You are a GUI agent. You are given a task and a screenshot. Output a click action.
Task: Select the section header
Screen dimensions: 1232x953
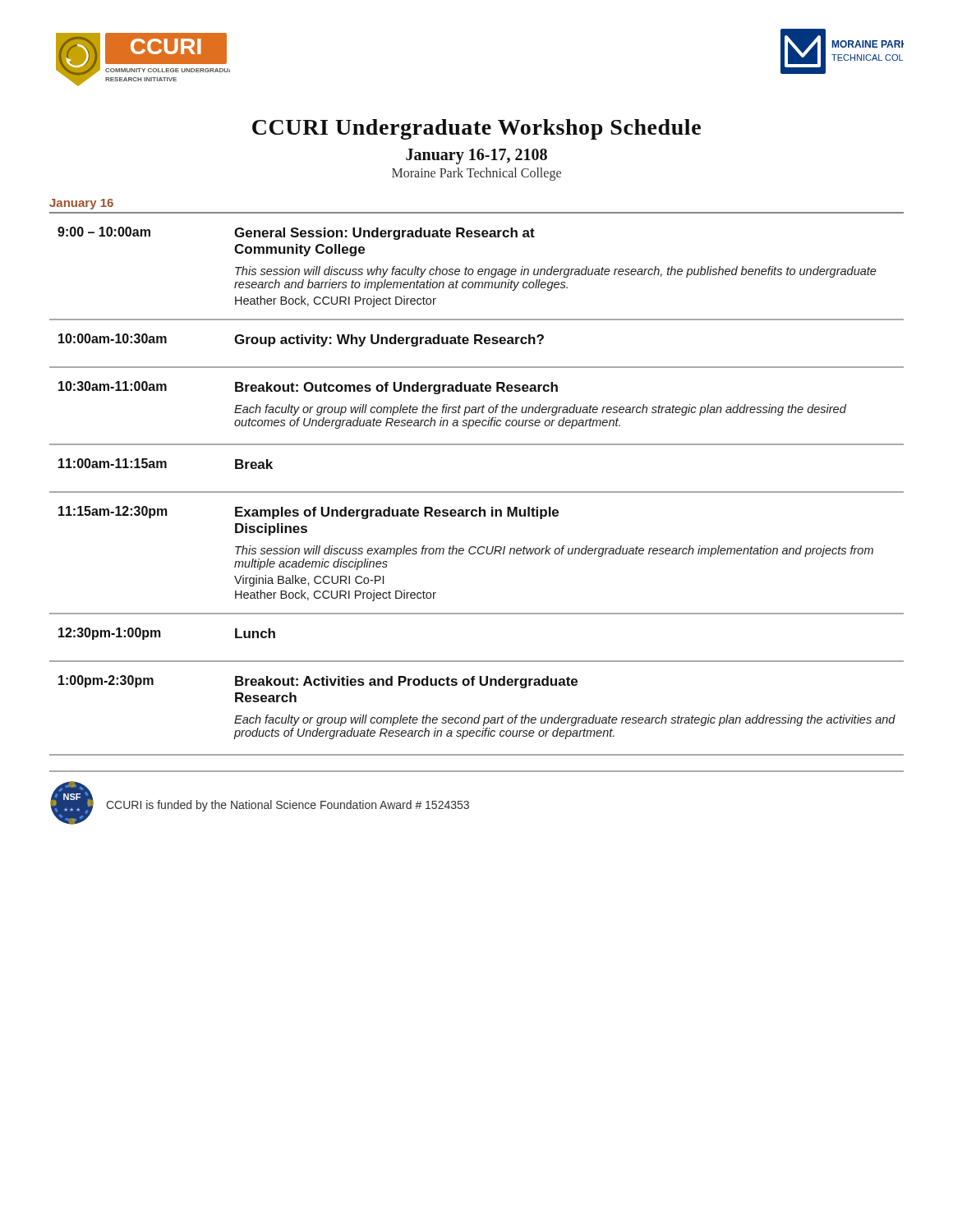81,202
